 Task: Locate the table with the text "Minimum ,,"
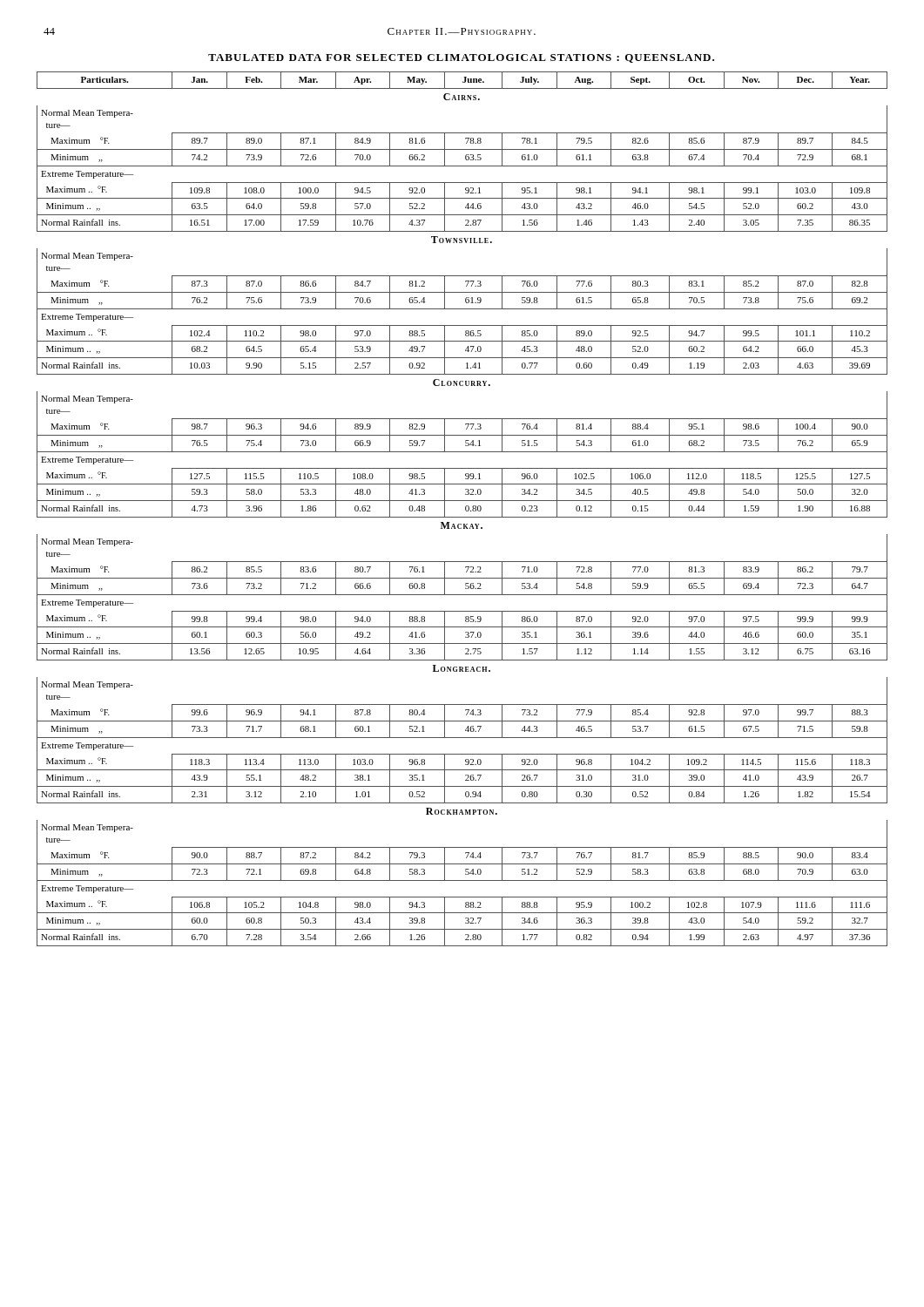pyautogui.click(x=462, y=509)
